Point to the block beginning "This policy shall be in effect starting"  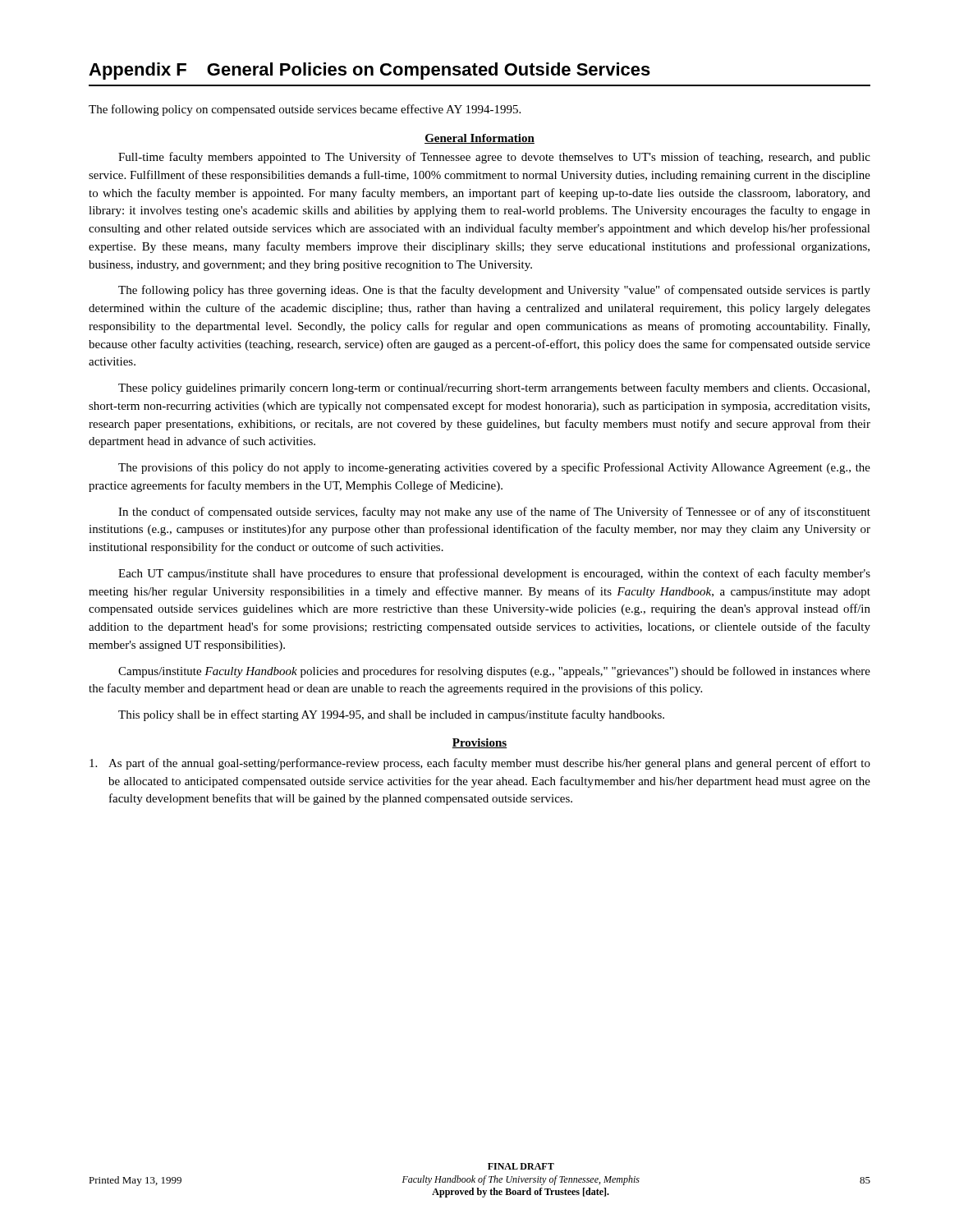point(392,715)
